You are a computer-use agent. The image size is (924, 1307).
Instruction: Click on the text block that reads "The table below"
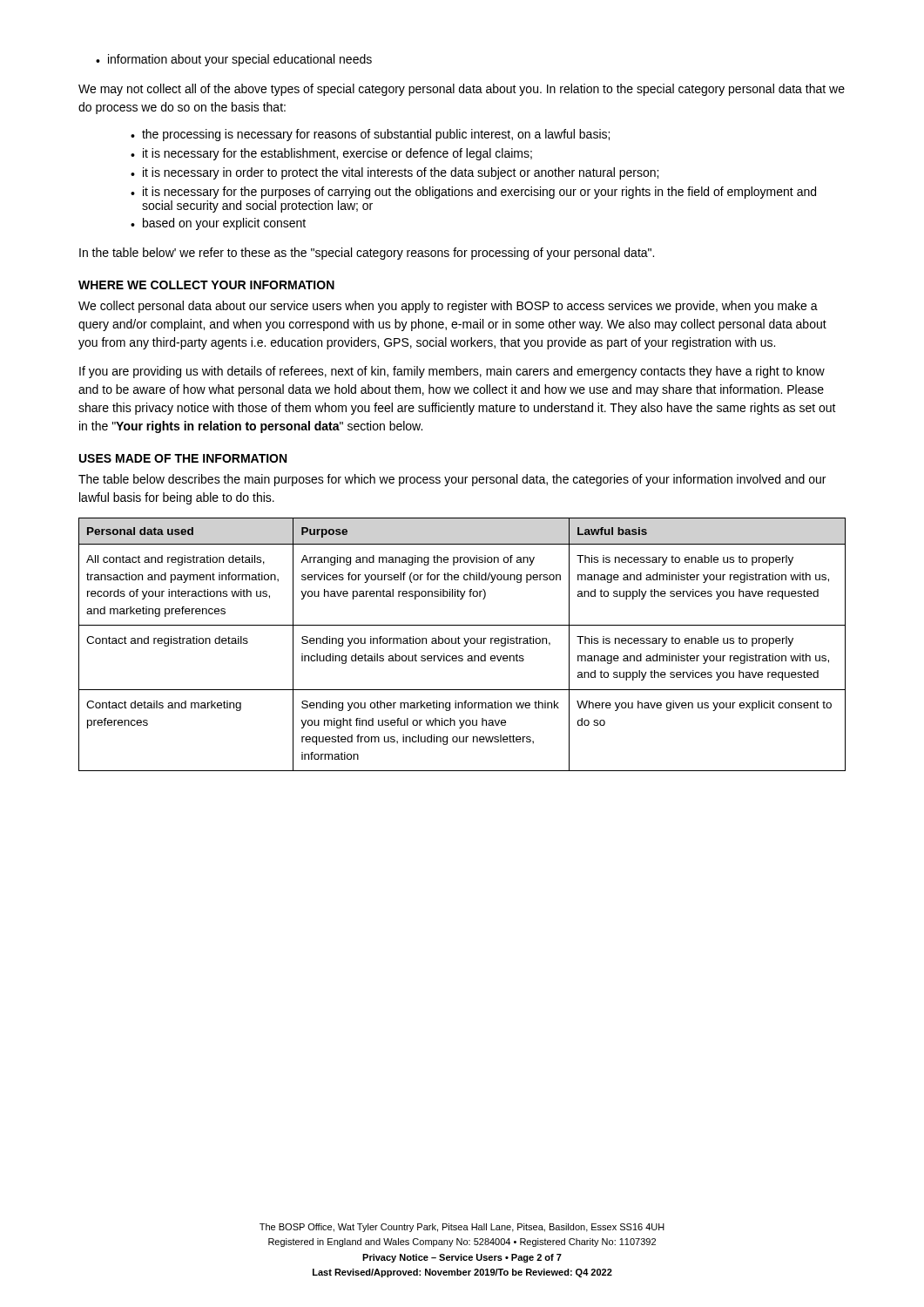tap(462, 489)
